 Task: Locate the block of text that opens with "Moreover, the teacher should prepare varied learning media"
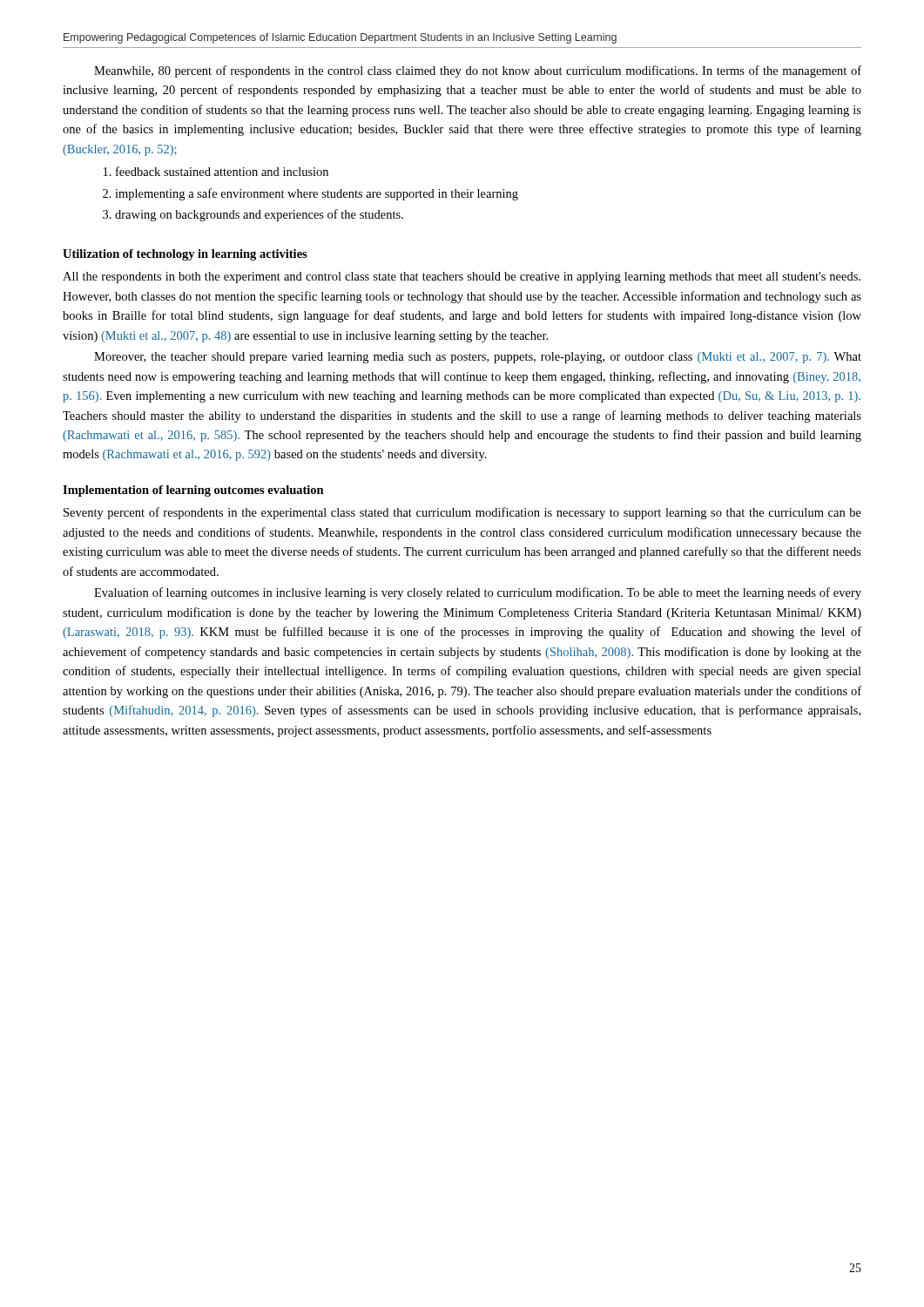(x=462, y=405)
